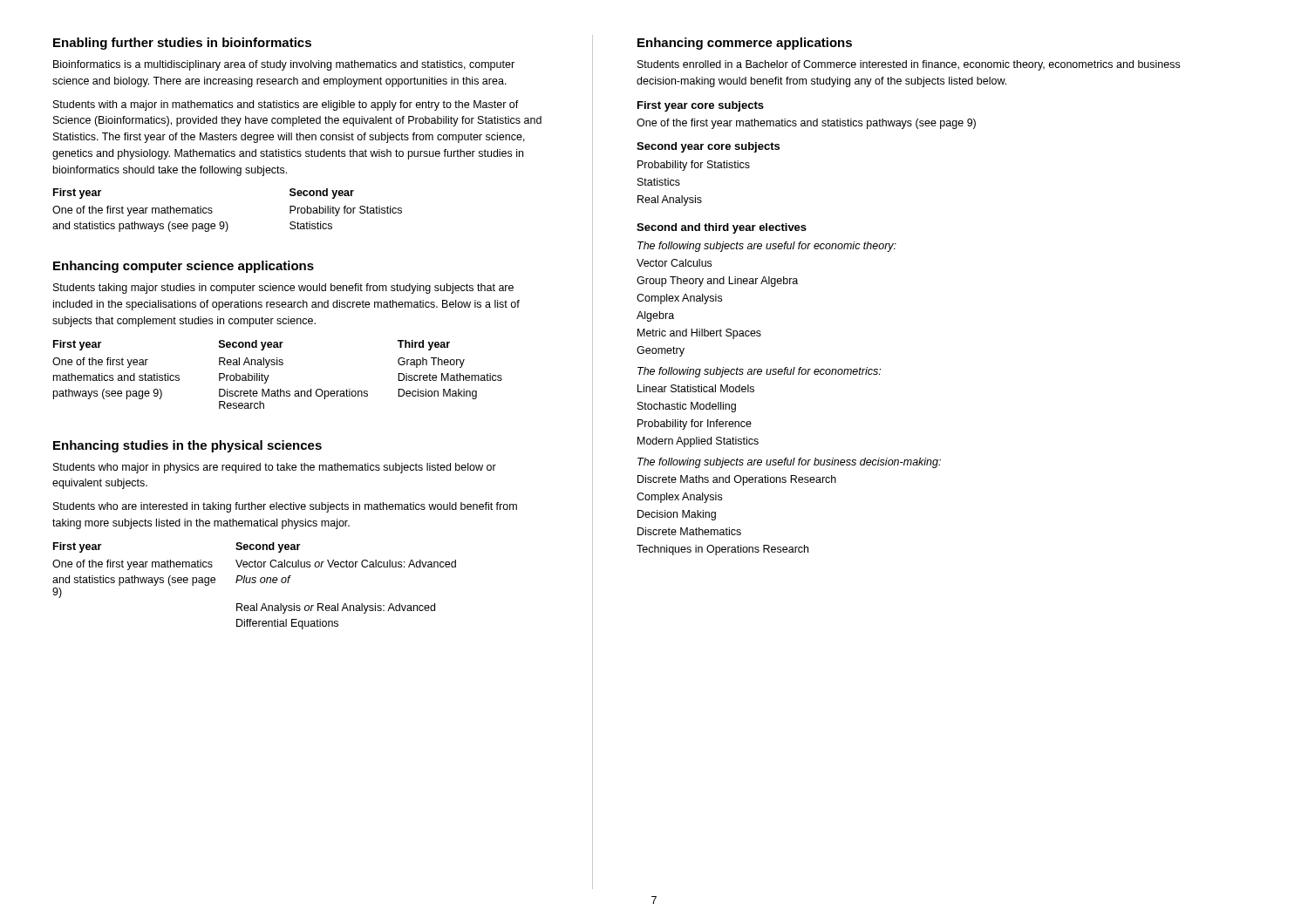This screenshot has width=1308, height=924.
Task: Find the element starting "Students taking major studies"
Action: pyautogui.click(x=286, y=304)
